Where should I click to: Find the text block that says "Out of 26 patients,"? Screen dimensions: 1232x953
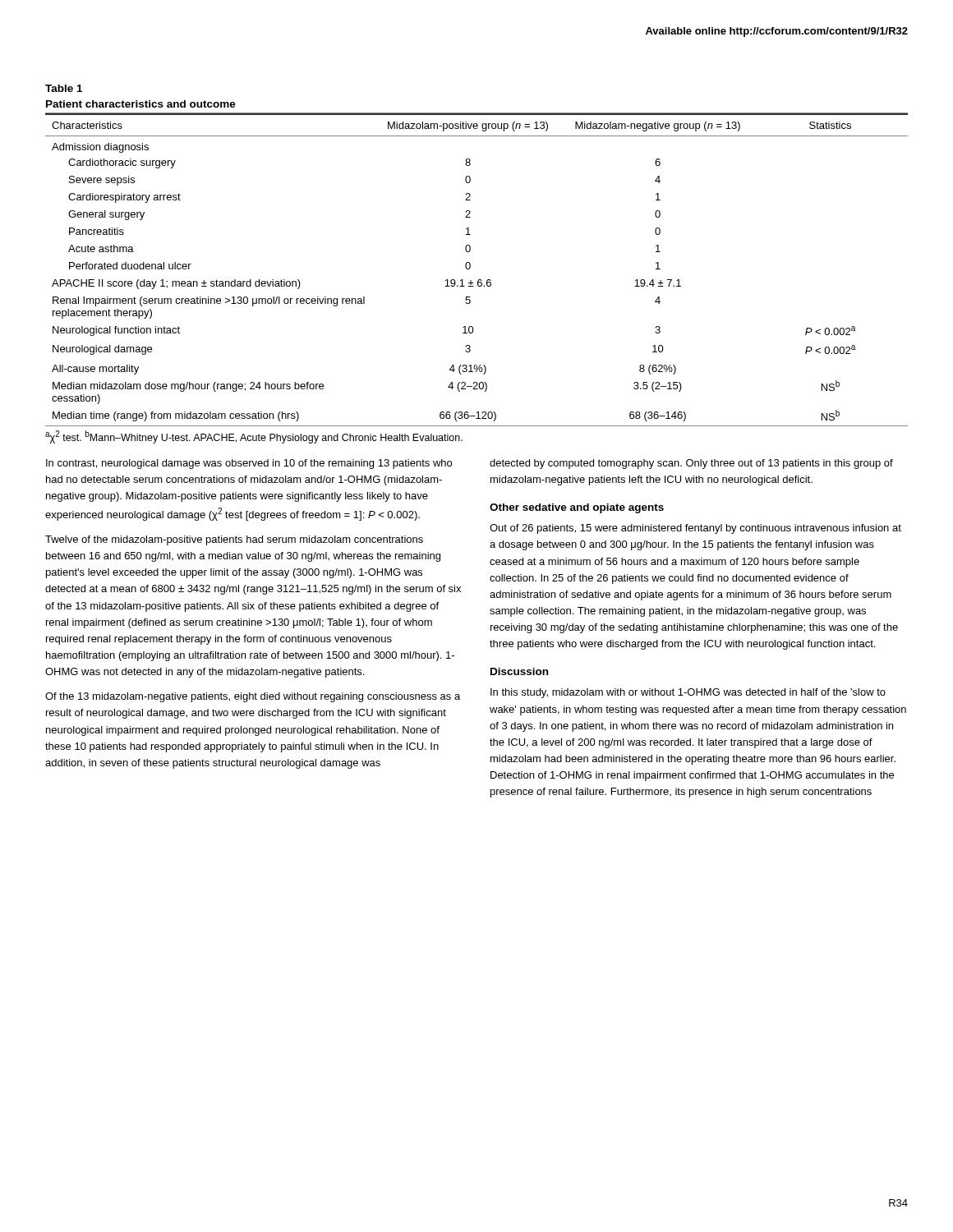695,586
